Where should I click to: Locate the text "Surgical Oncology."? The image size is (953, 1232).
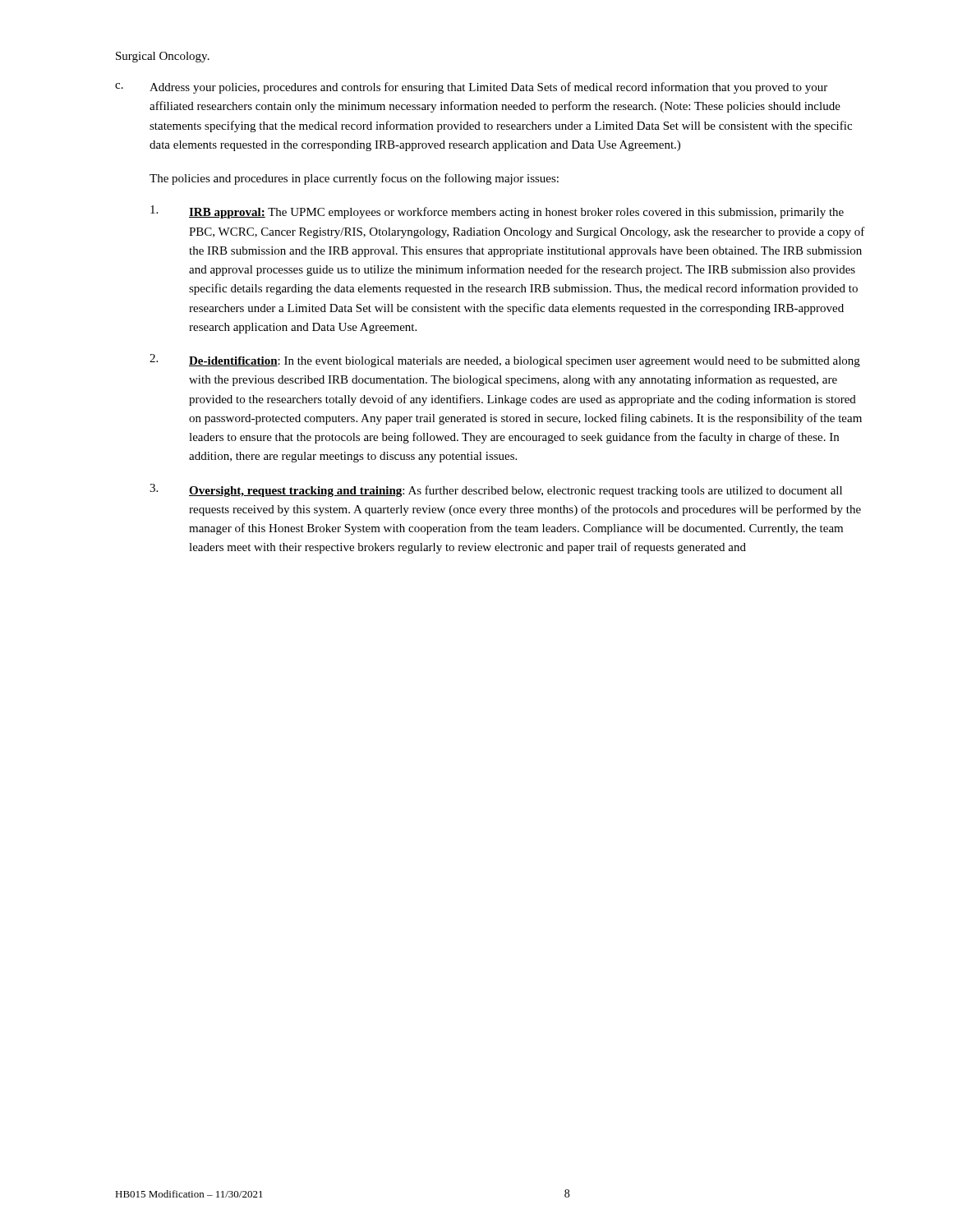pos(162,56)
